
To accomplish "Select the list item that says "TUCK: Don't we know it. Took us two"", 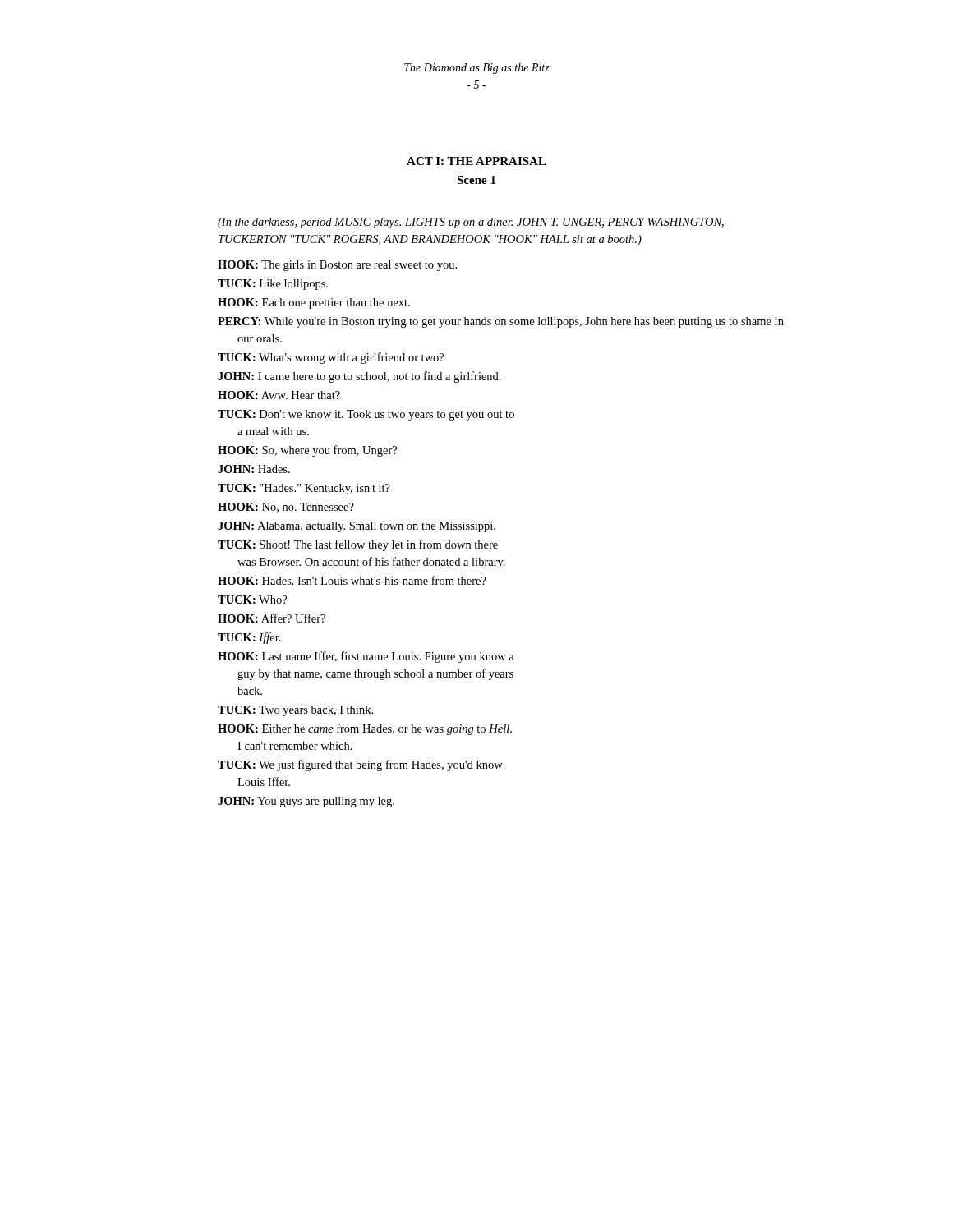I will pyautogui.click(x=366, y=423).
